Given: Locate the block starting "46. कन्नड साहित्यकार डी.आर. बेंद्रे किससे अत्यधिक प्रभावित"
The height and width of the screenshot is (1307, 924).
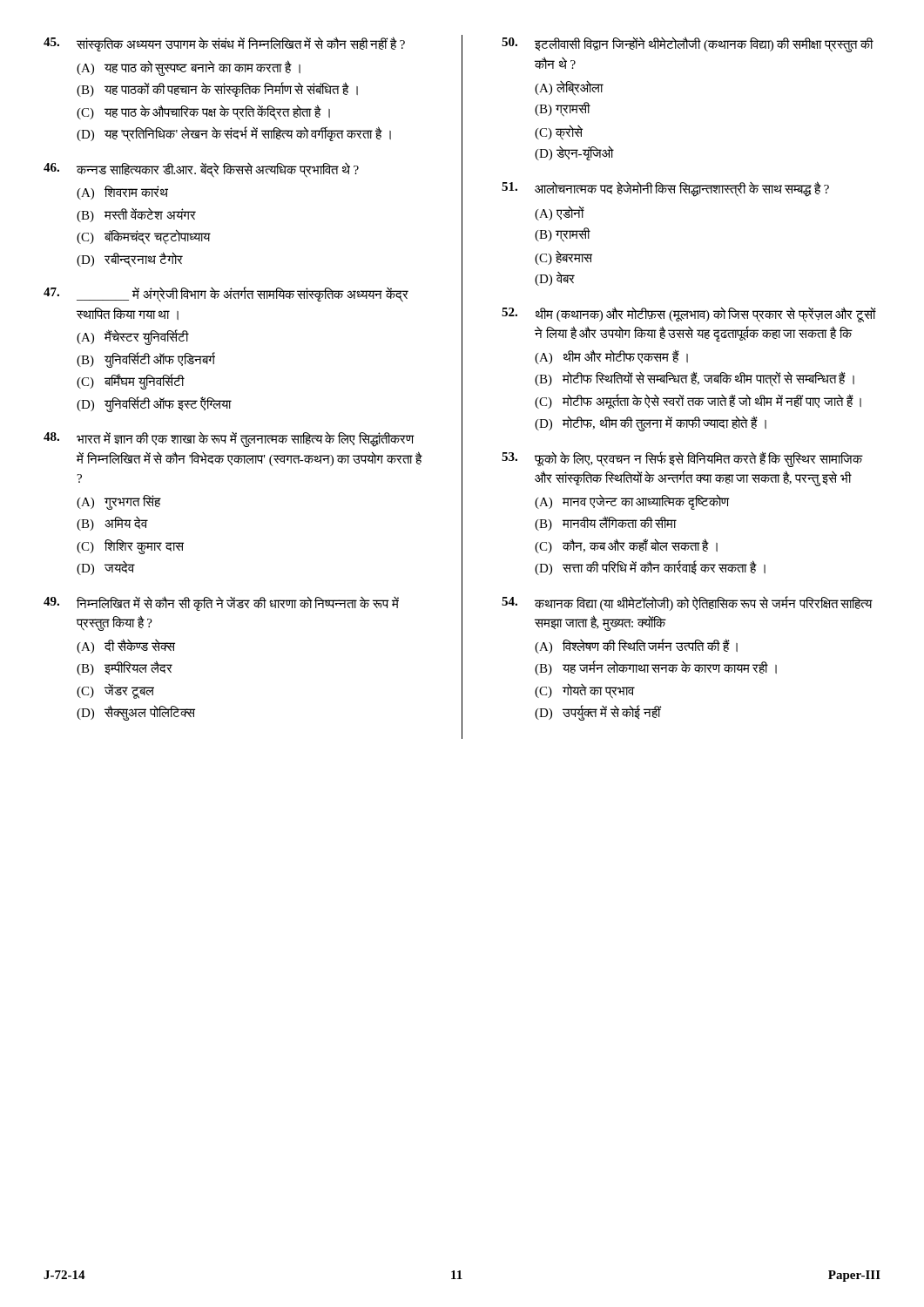Looking at the screenshot, I should [201, 170].
